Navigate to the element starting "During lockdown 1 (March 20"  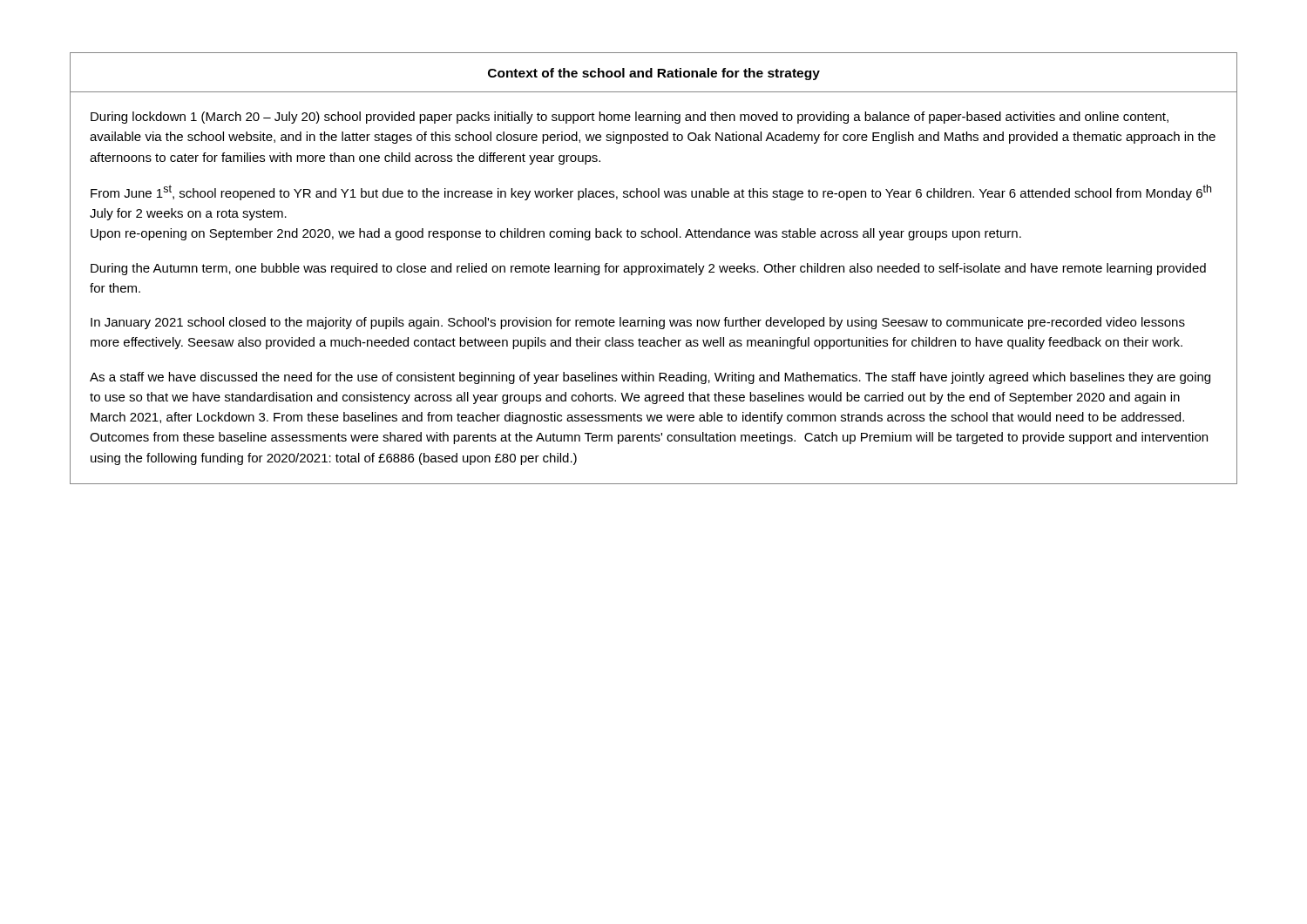653,137
